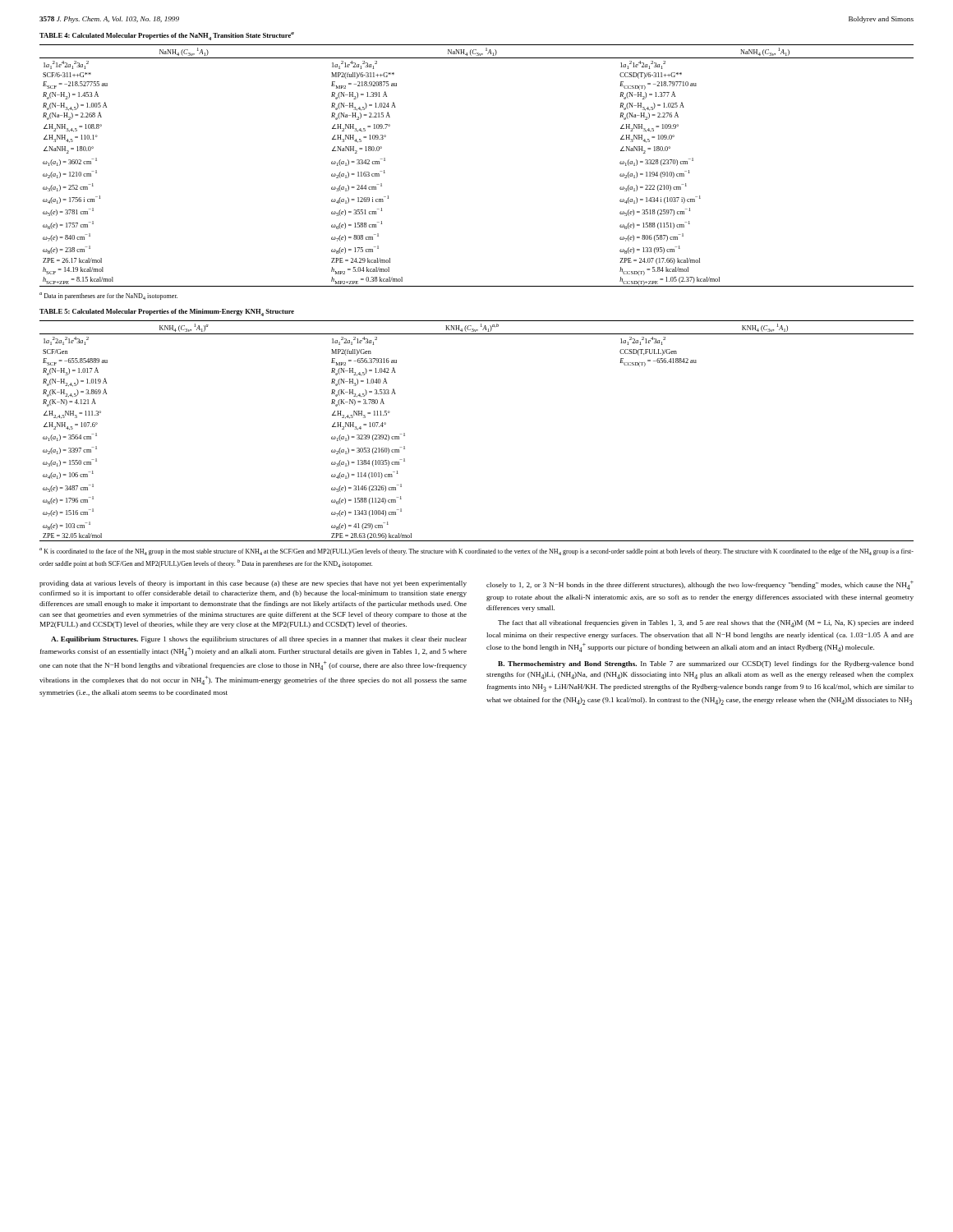Select the footnote that reads "a Data in parentheses are for"
Image resolution: width=953 pixels, height=1232 pixels.
tap(109, 295)
